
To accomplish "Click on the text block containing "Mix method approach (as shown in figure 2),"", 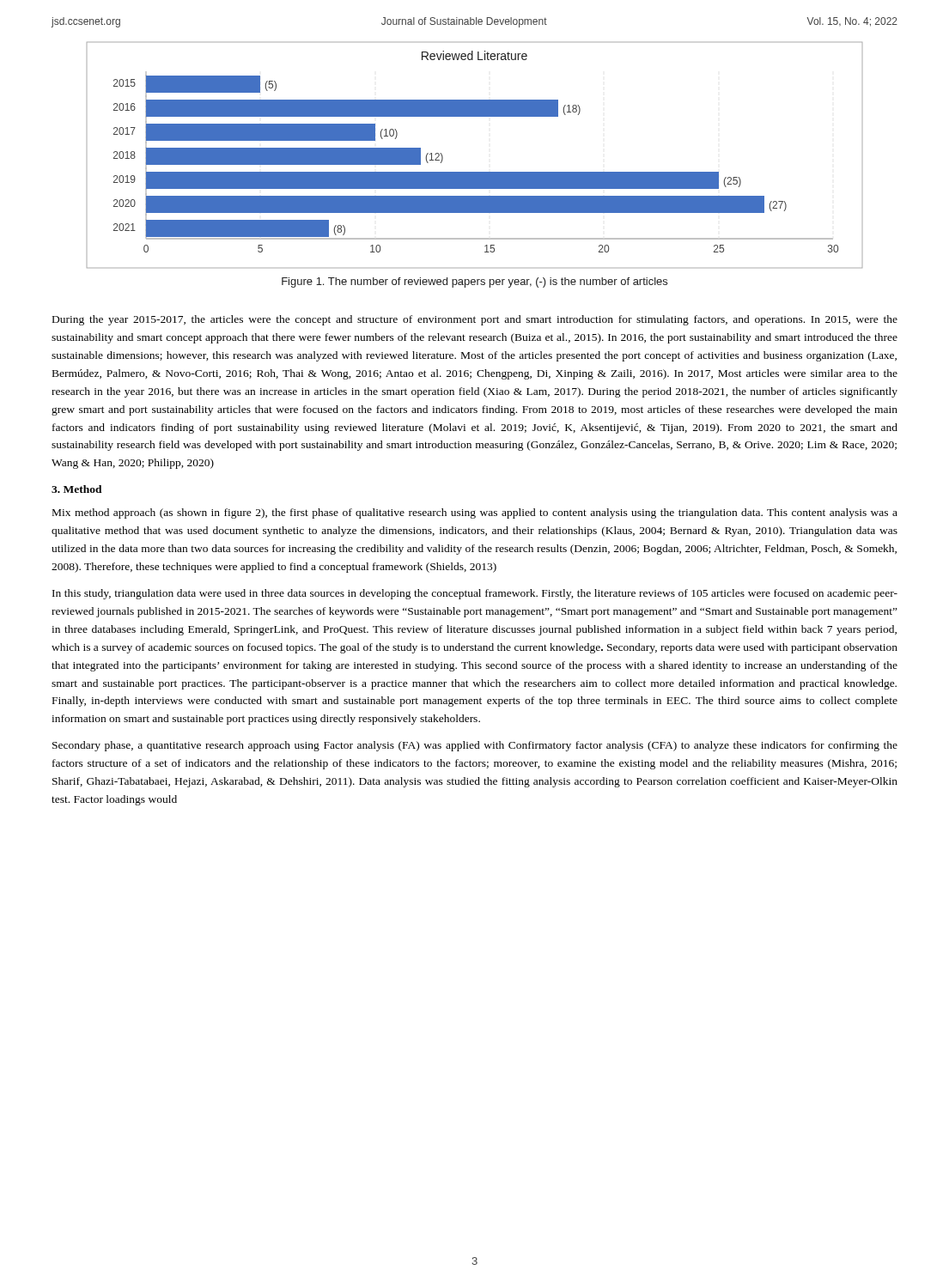I will 474,540.
